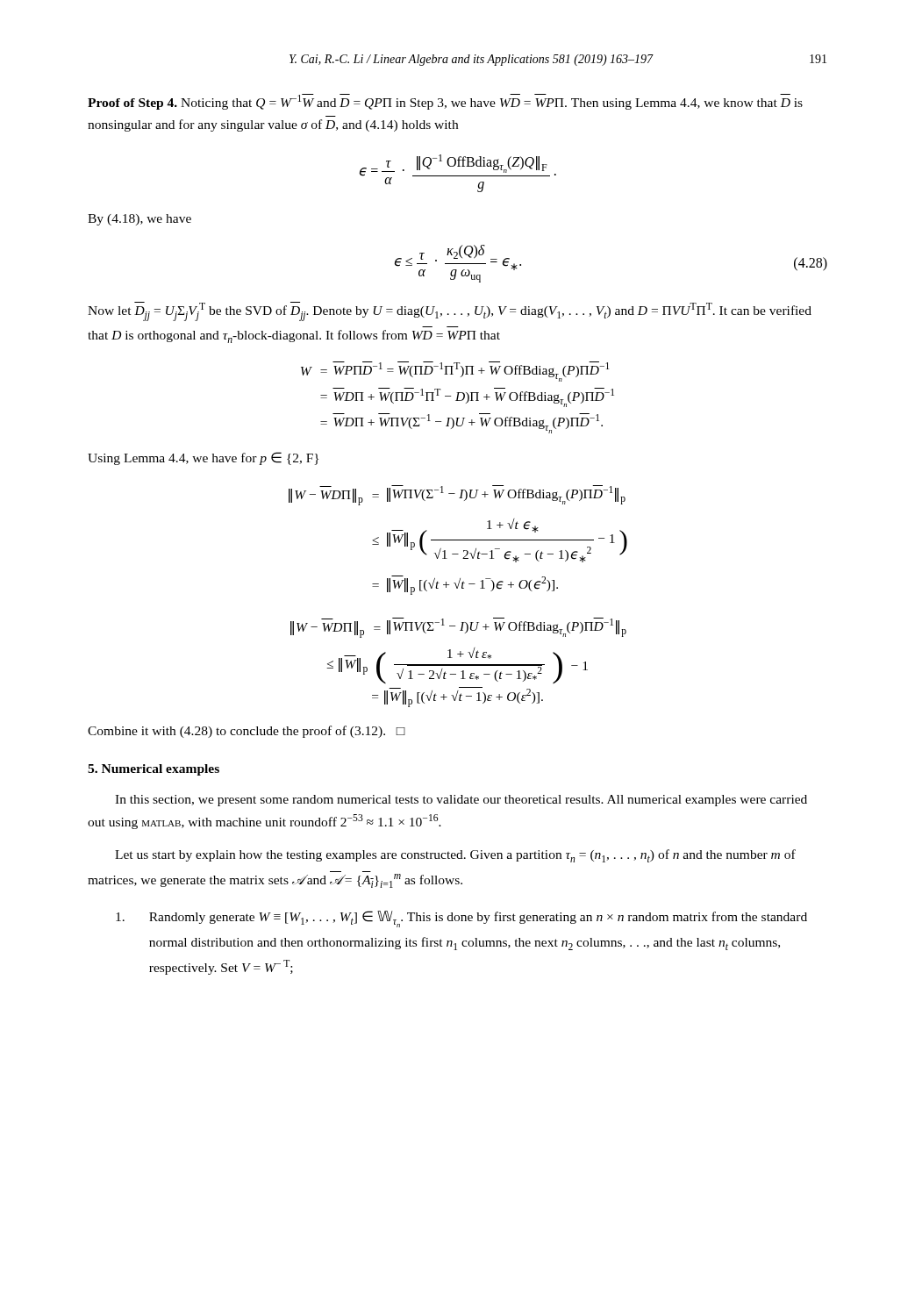This screenshot has width=915, height=1316.
Task: Select the text block that says "Combine it with (4.28) to conclude the proof"
Action: tap(246, 730)
